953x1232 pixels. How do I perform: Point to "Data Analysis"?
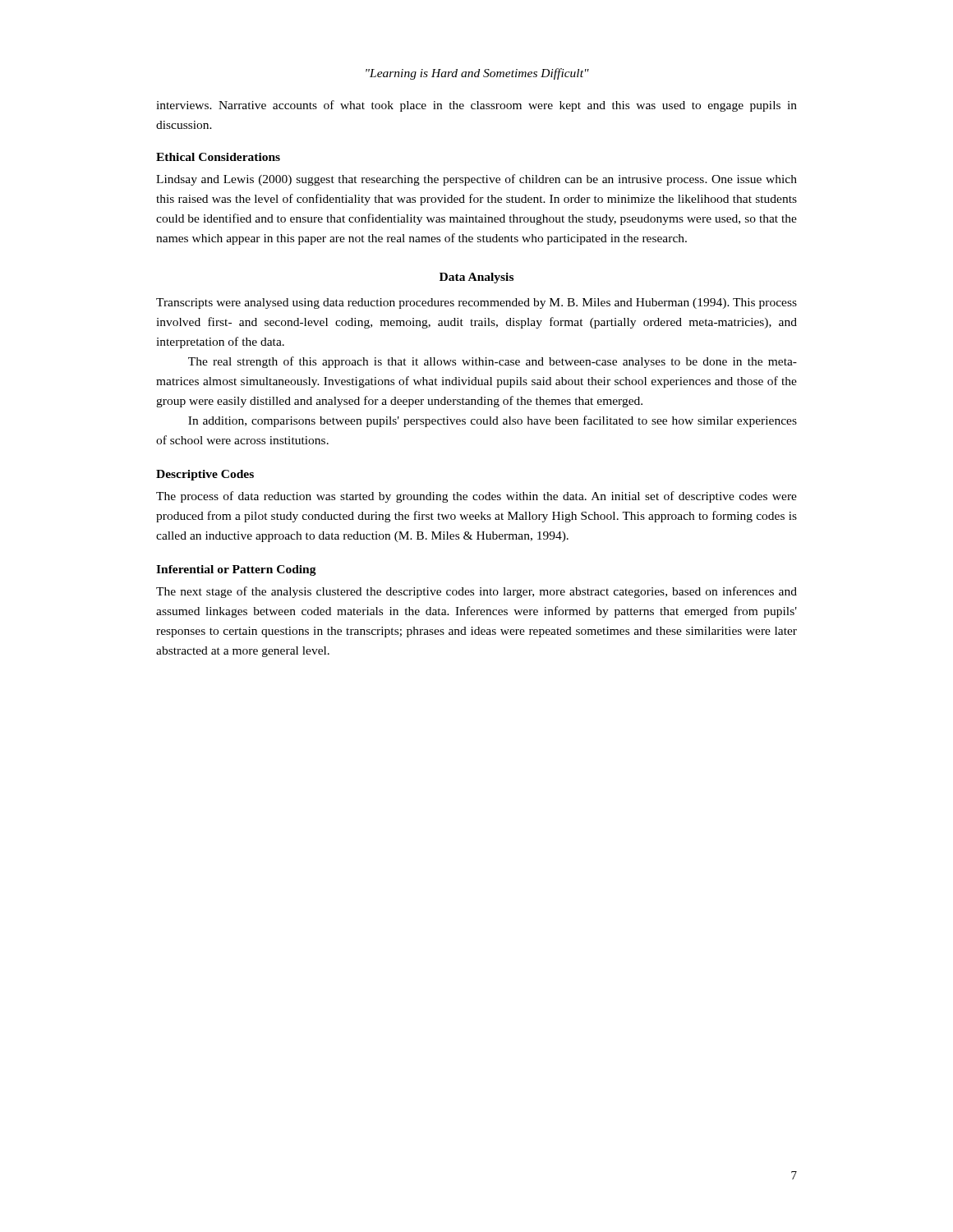tap(476, 277)
